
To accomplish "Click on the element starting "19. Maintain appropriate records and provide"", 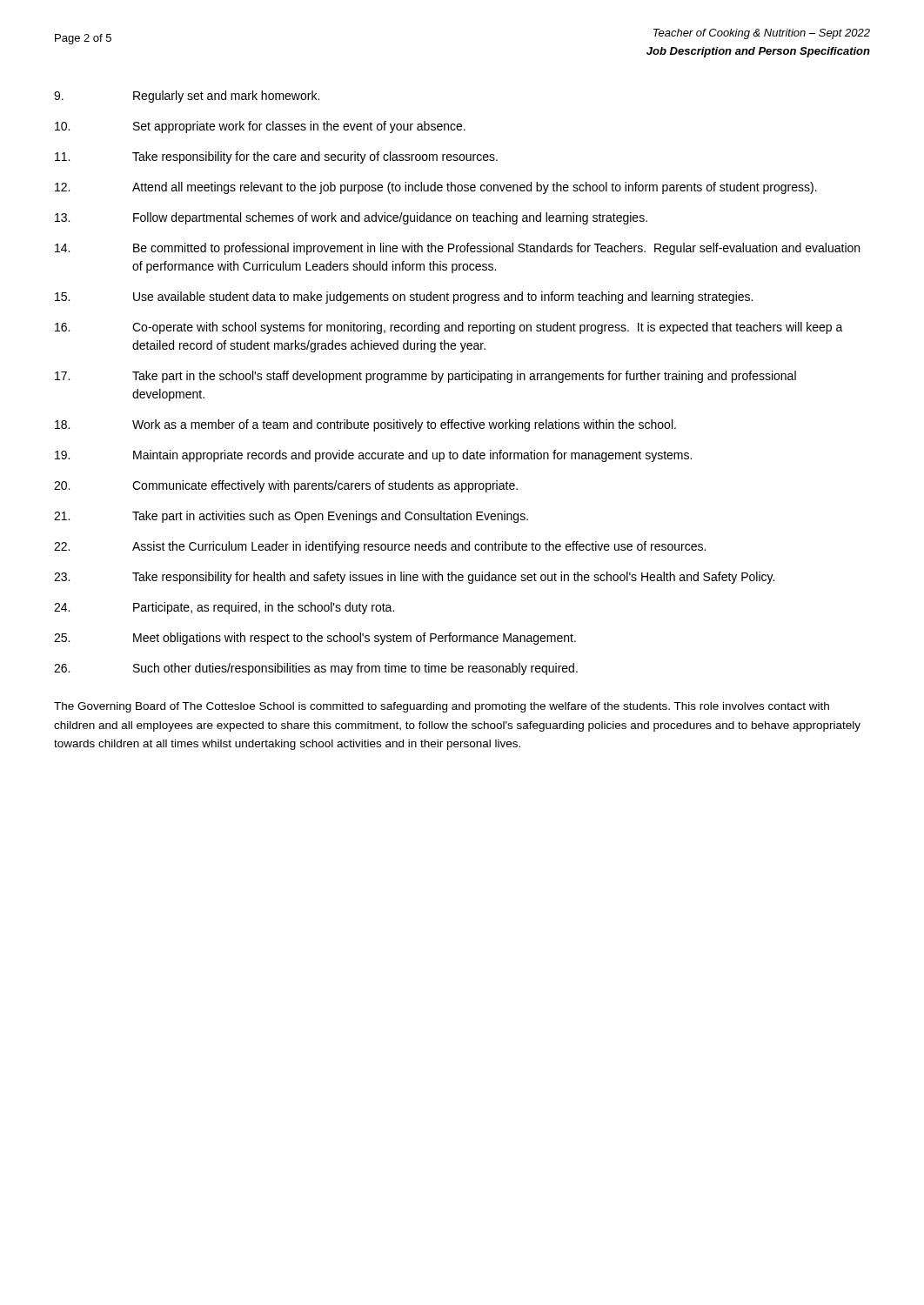I will click(x=462, y=455).
